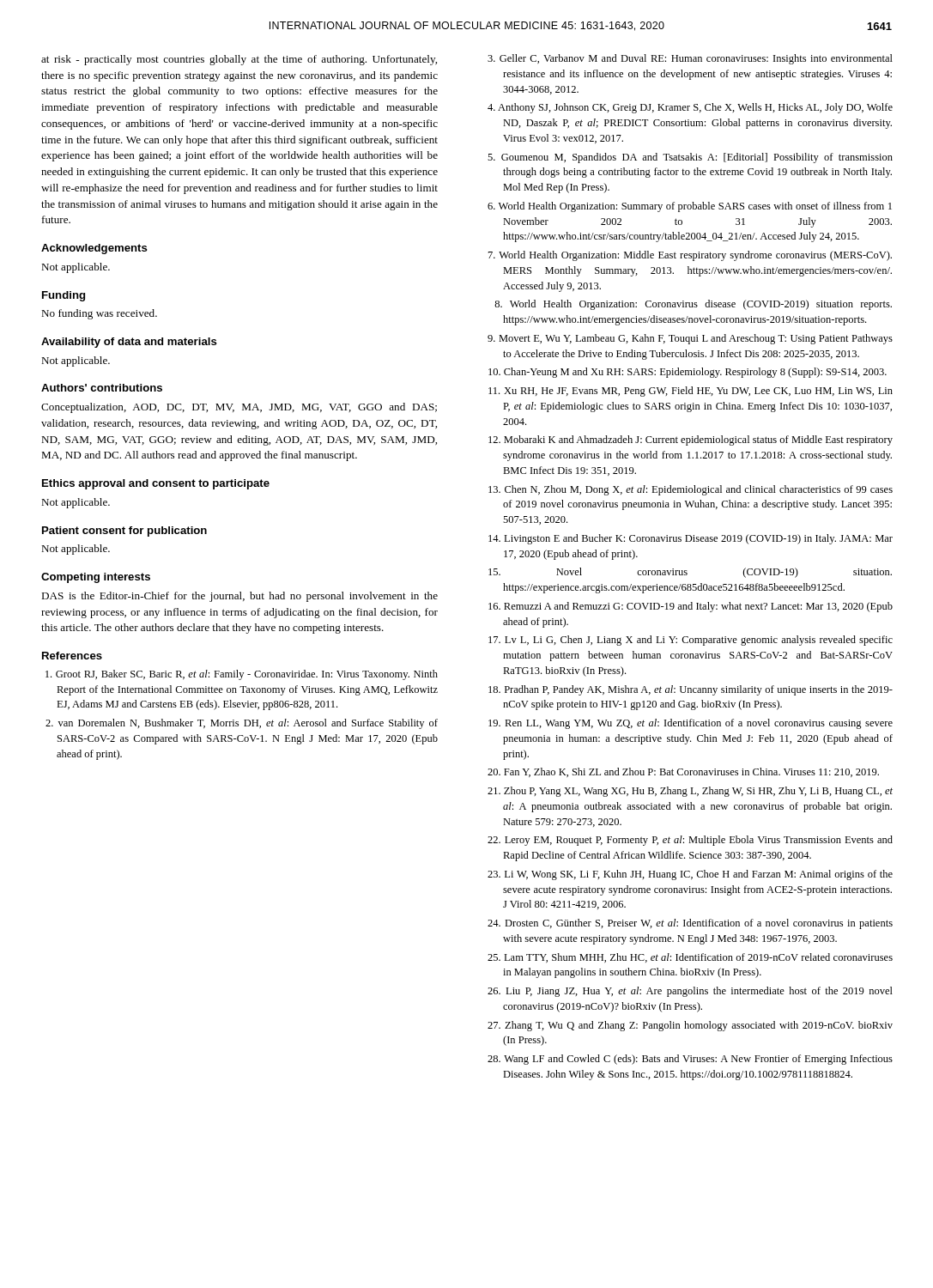Locate the element starting "19. Ren LL, Wang YM, Wu"
933x1288 pixels.
coord(690,738)
